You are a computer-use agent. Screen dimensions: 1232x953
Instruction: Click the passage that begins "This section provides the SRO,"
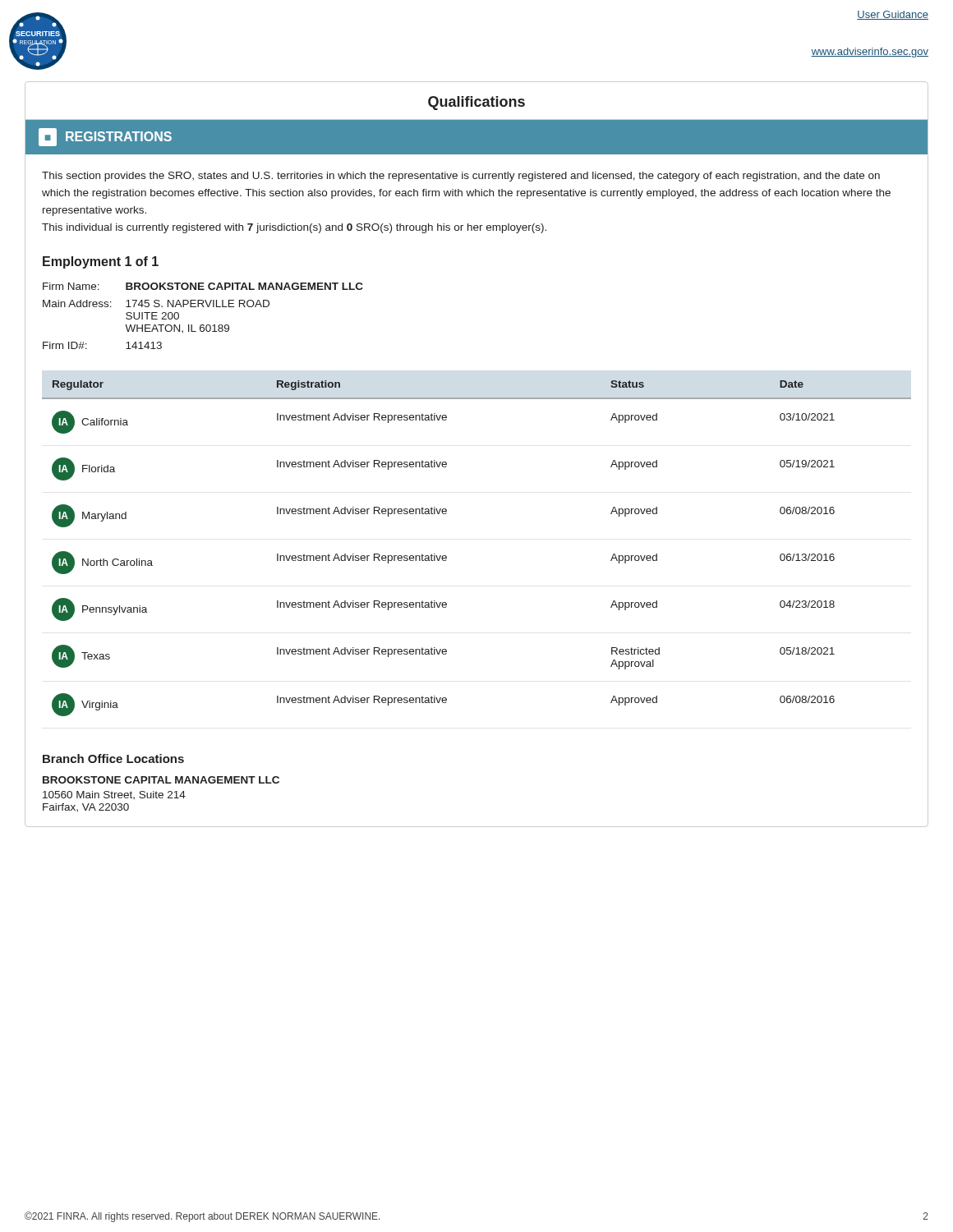click(x=466, y=201)
